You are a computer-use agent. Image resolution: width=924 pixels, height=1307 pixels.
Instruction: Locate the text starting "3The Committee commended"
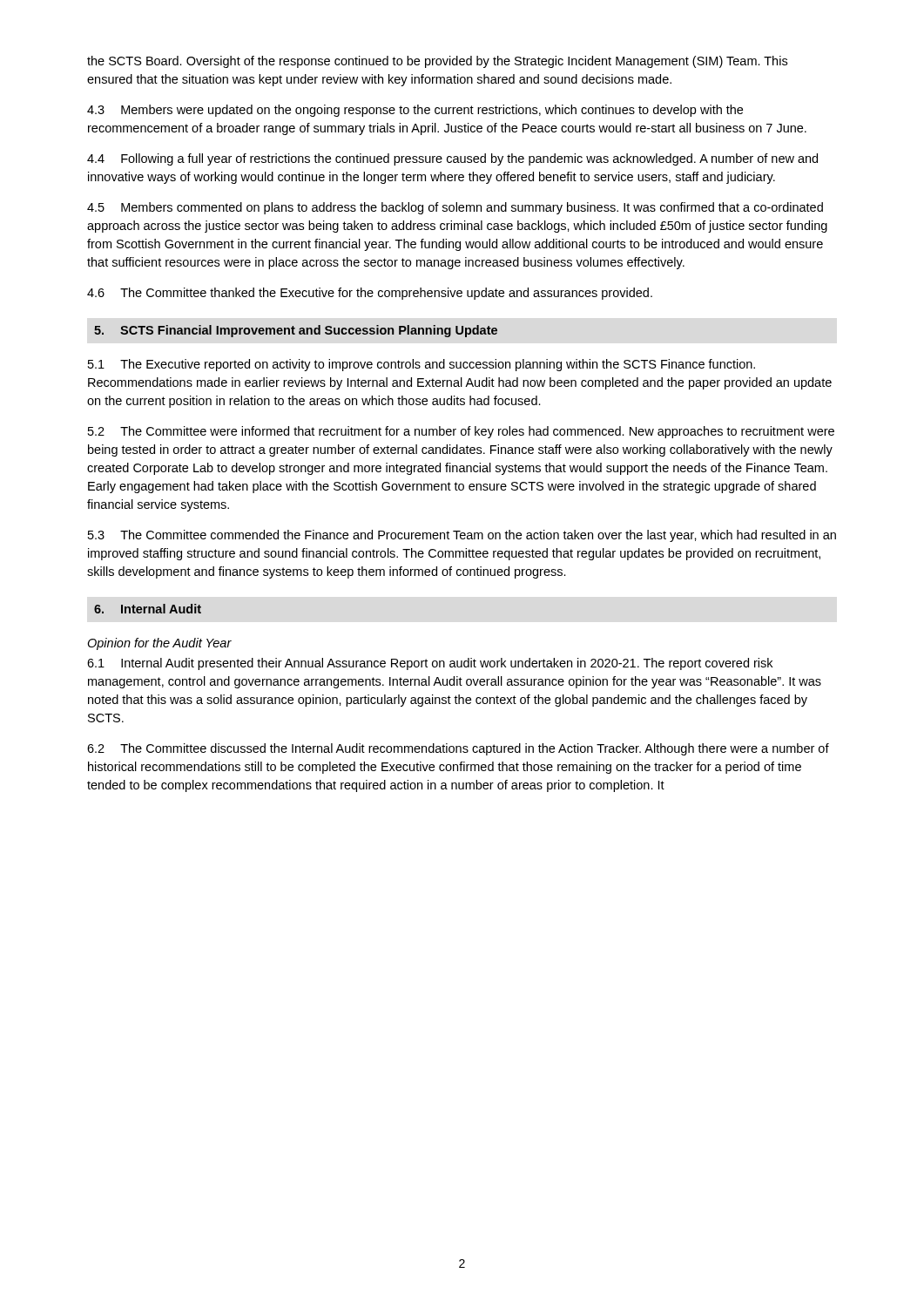(x=462, y=554)
